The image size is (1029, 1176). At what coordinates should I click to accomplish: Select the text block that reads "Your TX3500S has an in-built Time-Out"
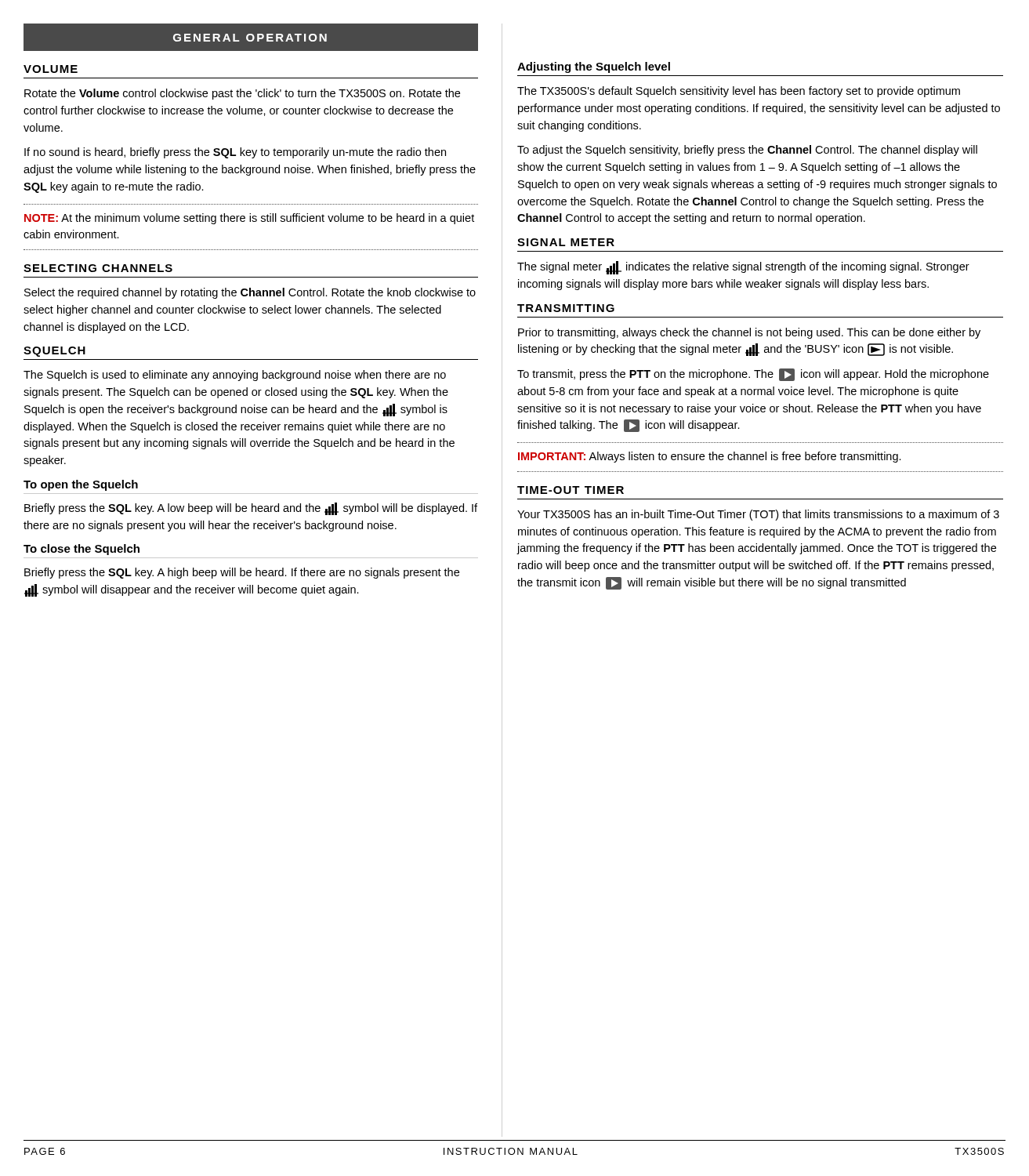pos(760,549)
